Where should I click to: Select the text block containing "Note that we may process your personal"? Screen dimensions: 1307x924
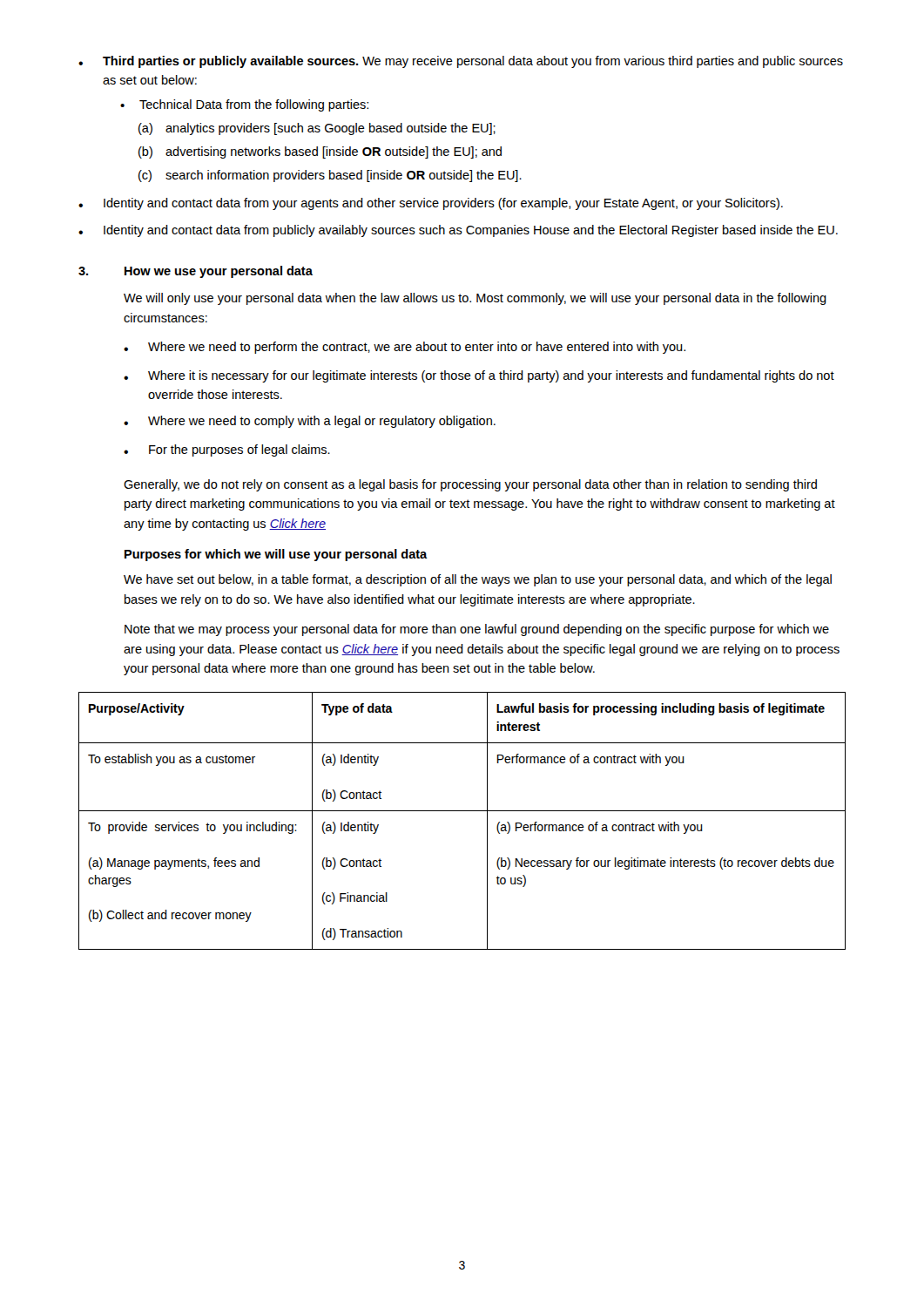click(x=482, y=649)
